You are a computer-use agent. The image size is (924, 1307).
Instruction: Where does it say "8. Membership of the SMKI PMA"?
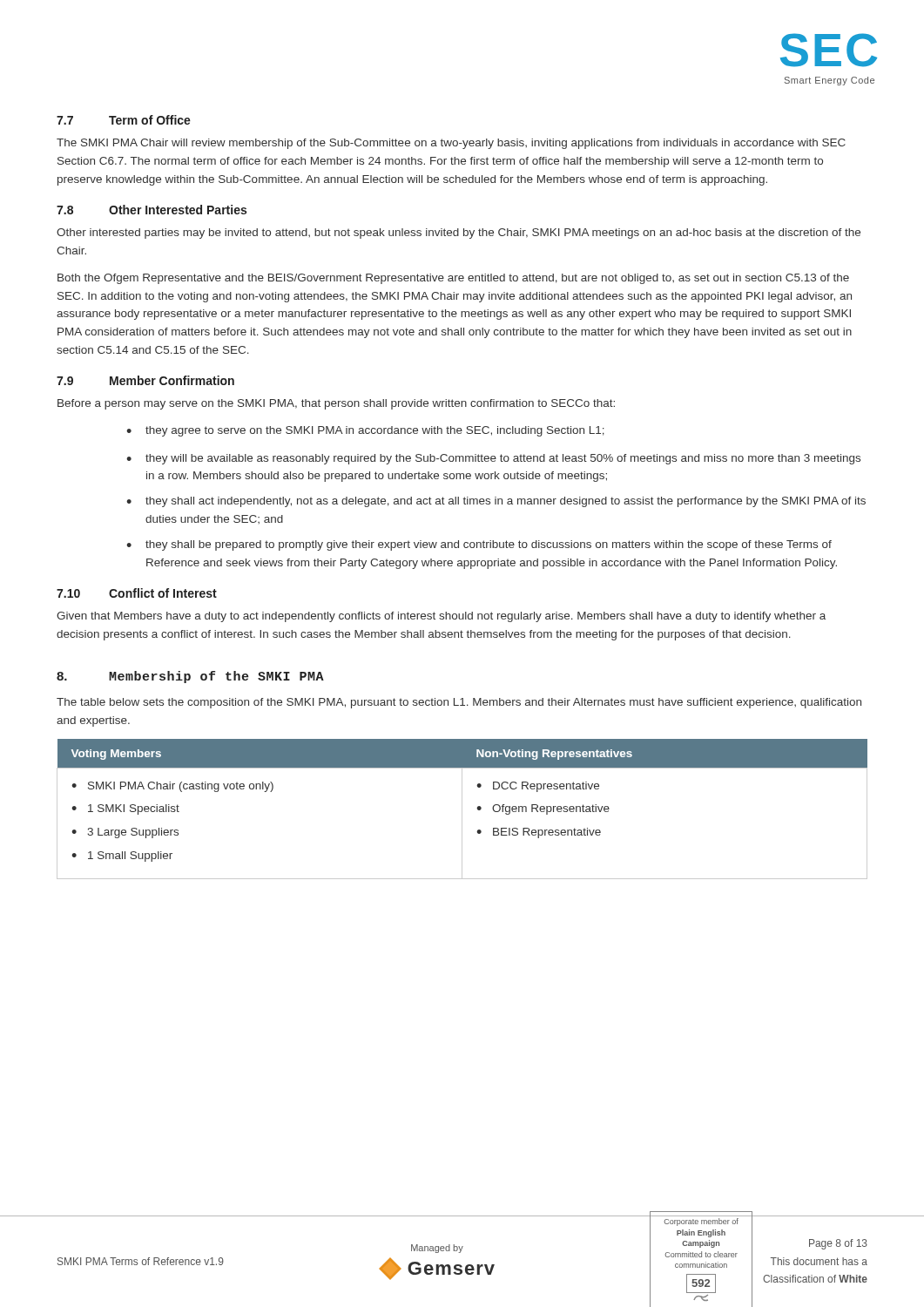coord(190,677)
